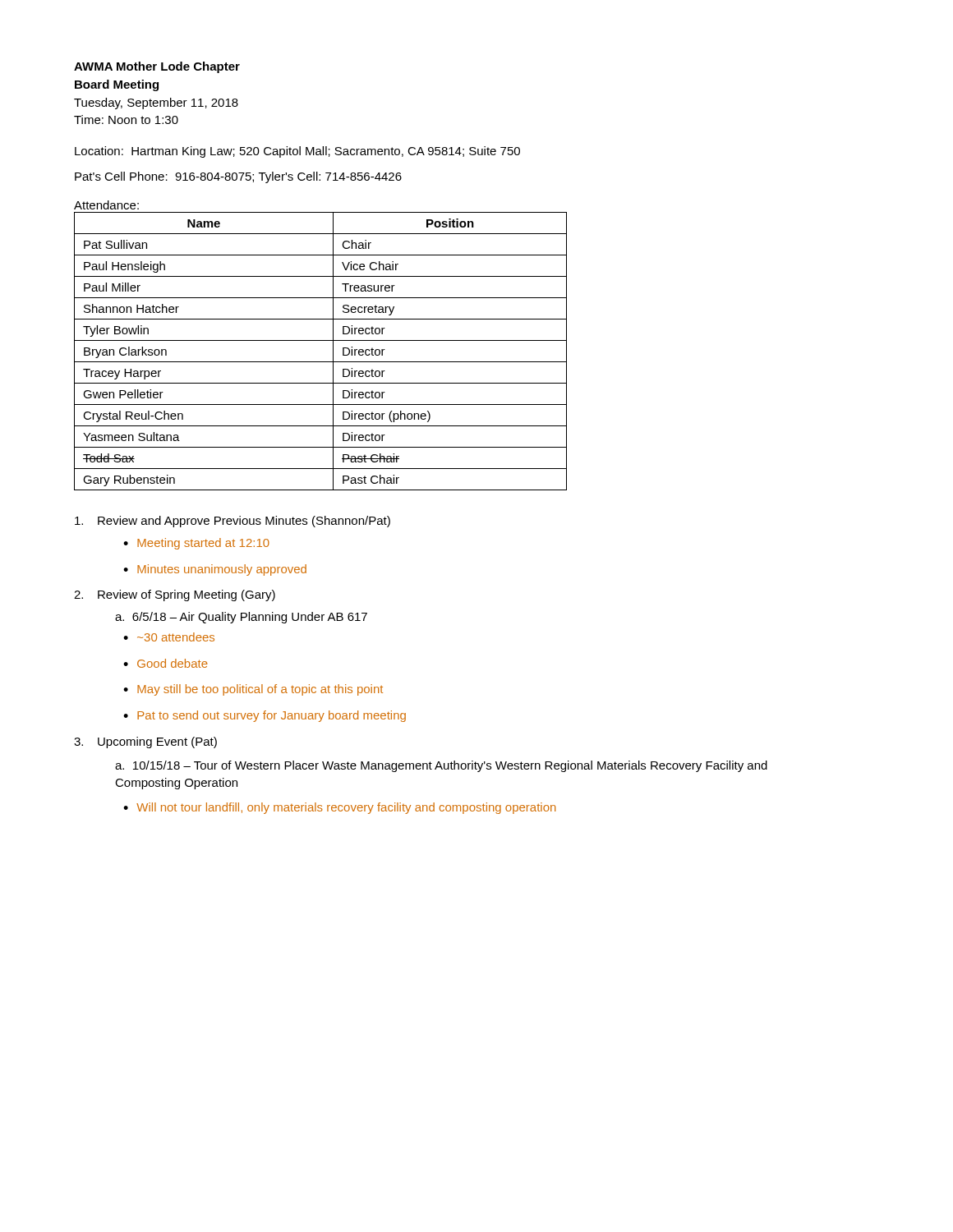
Task: Select the passage starting "• Good debate"
Action: [166, 665]
